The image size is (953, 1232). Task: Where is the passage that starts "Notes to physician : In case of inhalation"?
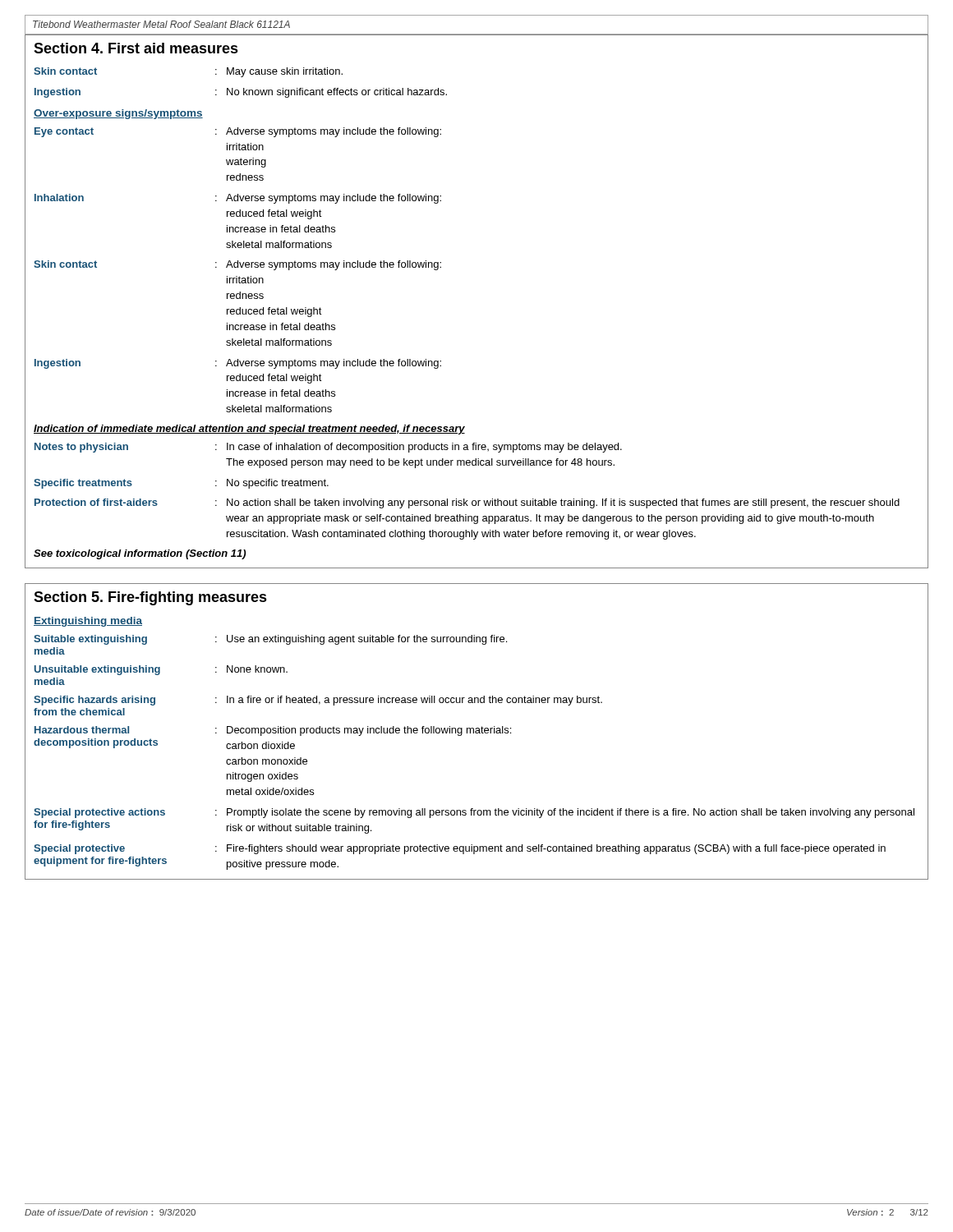476,455
